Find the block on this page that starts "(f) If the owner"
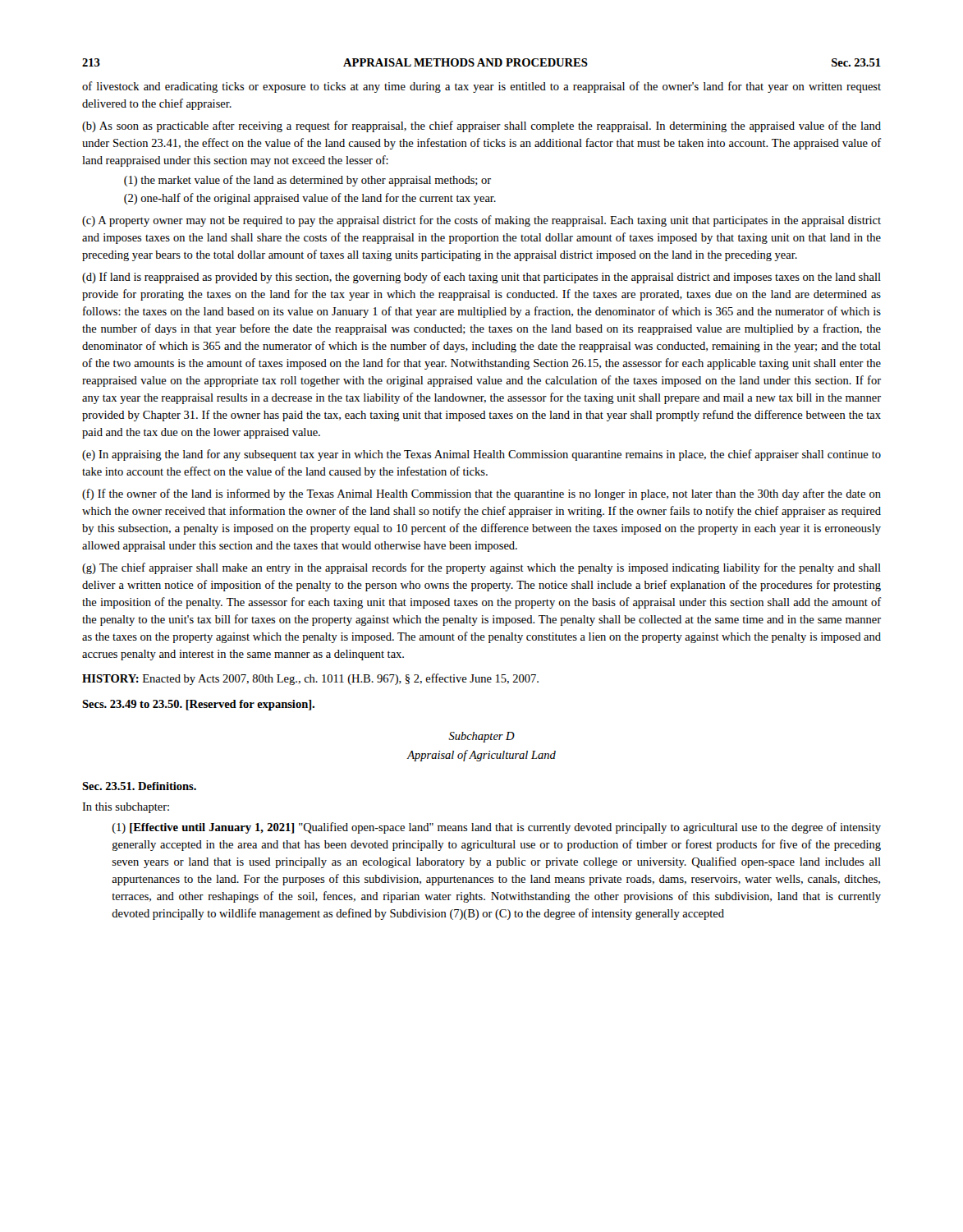This screenshot has height=1232, width=963. tap(482, 520)
